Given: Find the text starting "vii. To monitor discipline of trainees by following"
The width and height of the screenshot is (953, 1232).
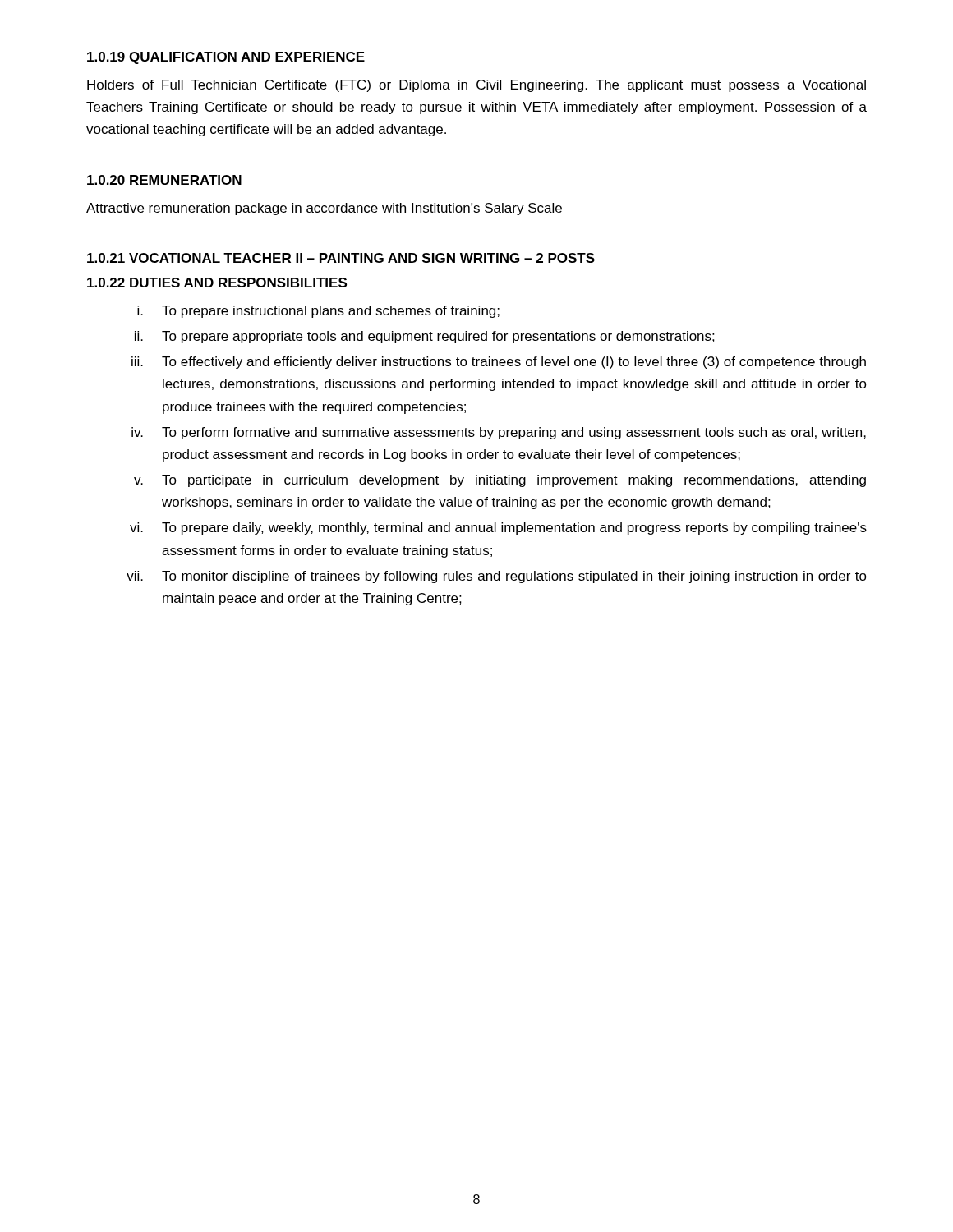Looking at the screenshot, I should 476,587.
